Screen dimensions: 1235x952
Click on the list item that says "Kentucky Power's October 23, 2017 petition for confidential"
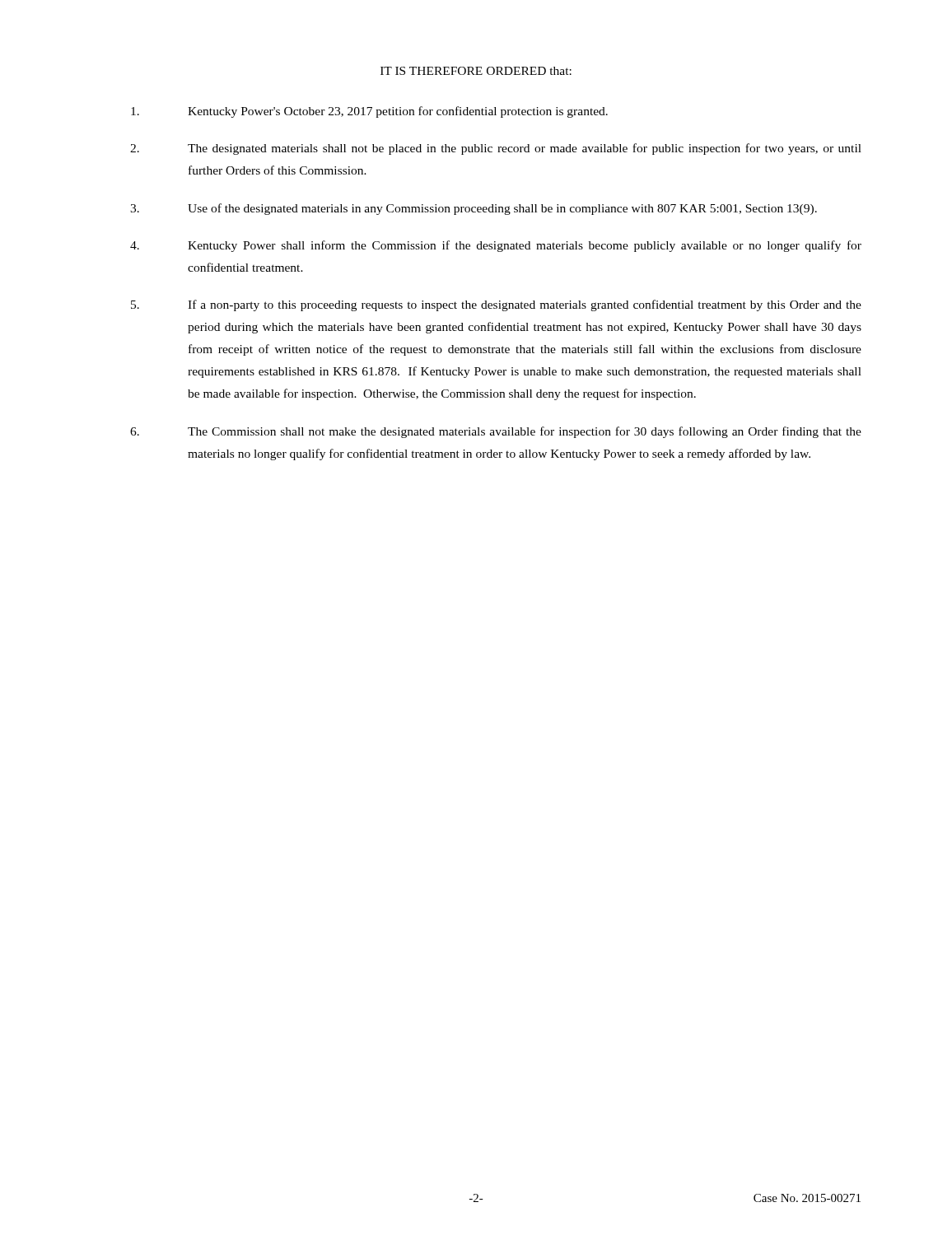[476, 111]
